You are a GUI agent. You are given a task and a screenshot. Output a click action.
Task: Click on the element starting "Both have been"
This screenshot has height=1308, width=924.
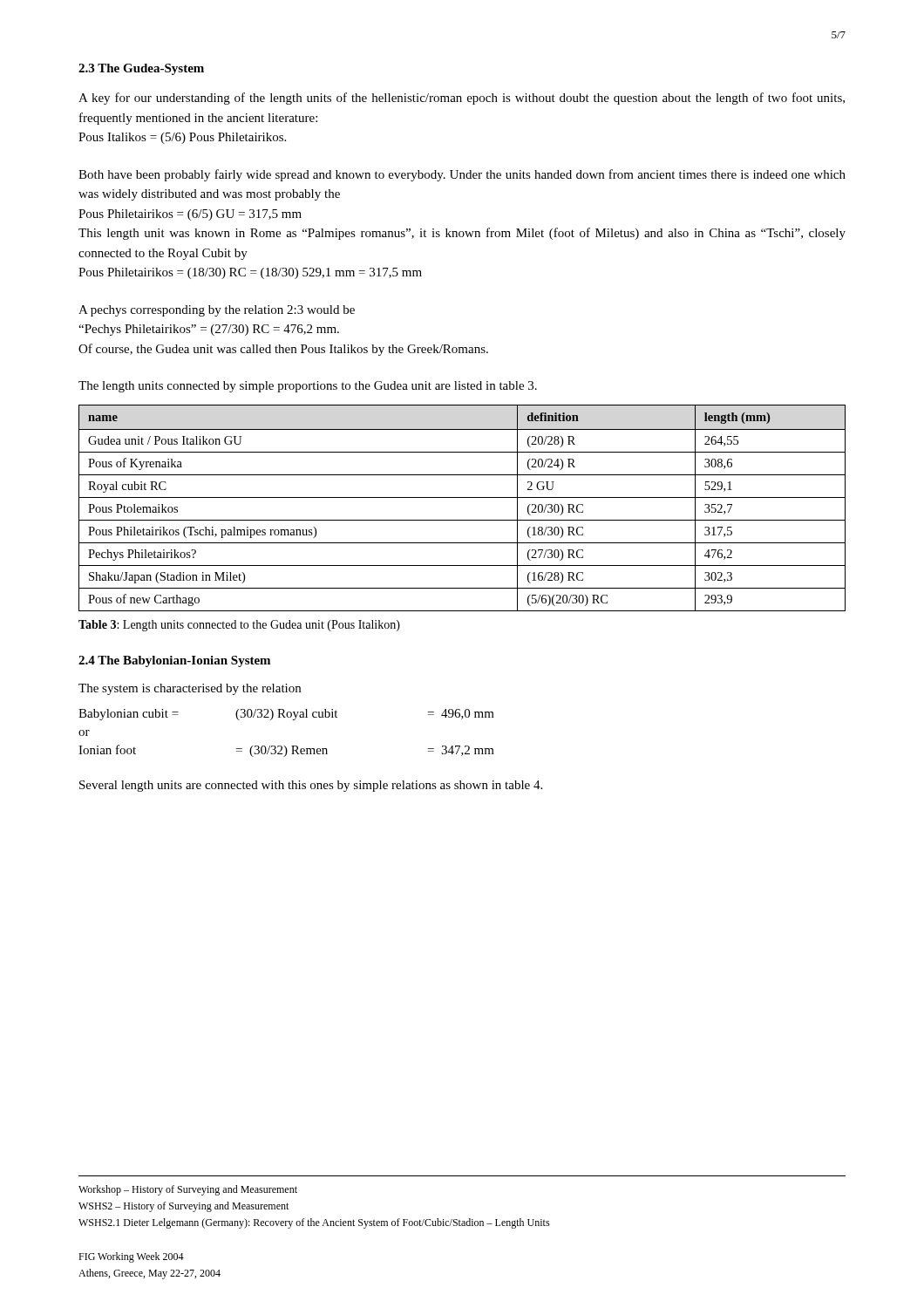pyautogui.click(x=462, y=223)
